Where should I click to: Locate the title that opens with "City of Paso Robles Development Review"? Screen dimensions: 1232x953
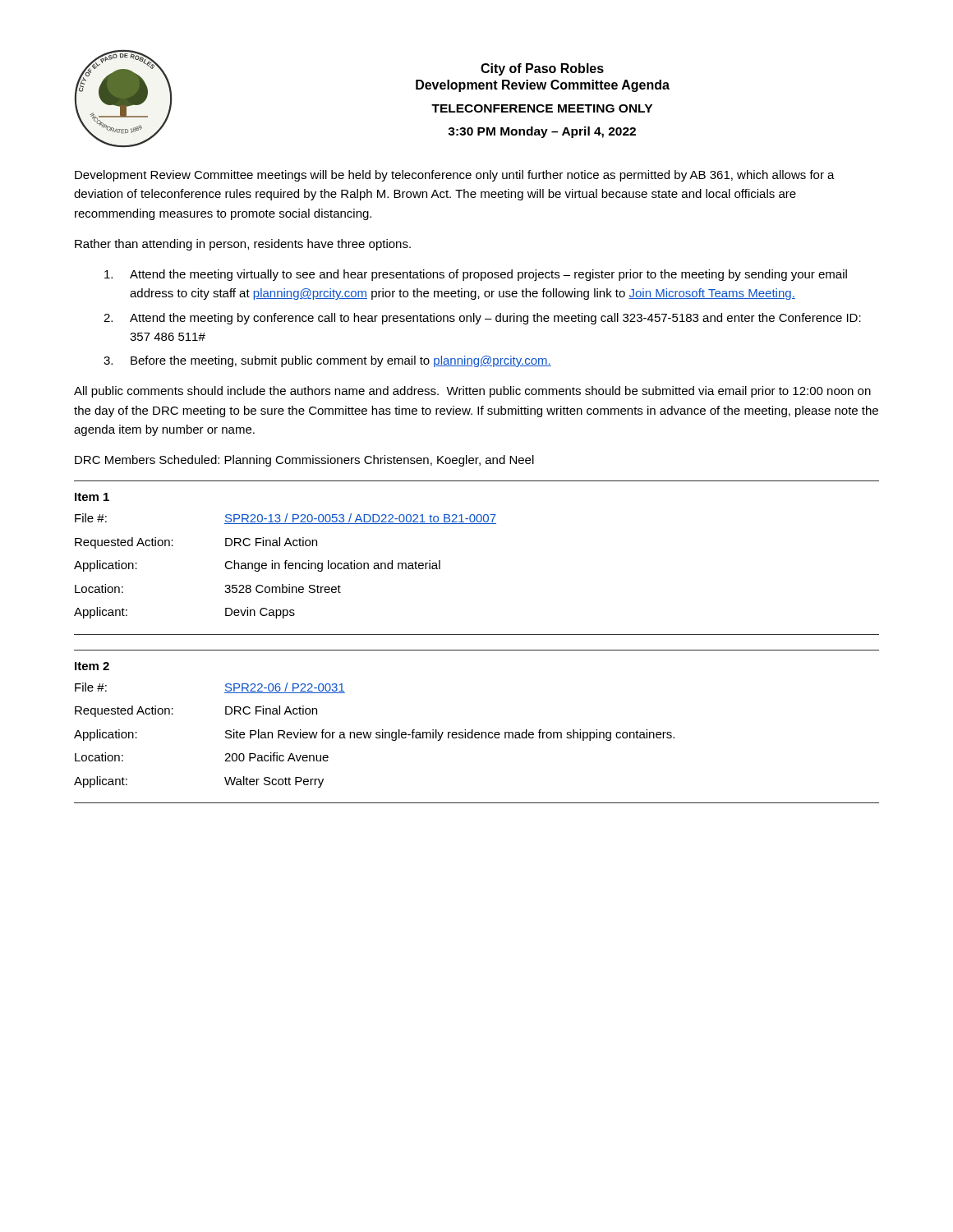542,77
